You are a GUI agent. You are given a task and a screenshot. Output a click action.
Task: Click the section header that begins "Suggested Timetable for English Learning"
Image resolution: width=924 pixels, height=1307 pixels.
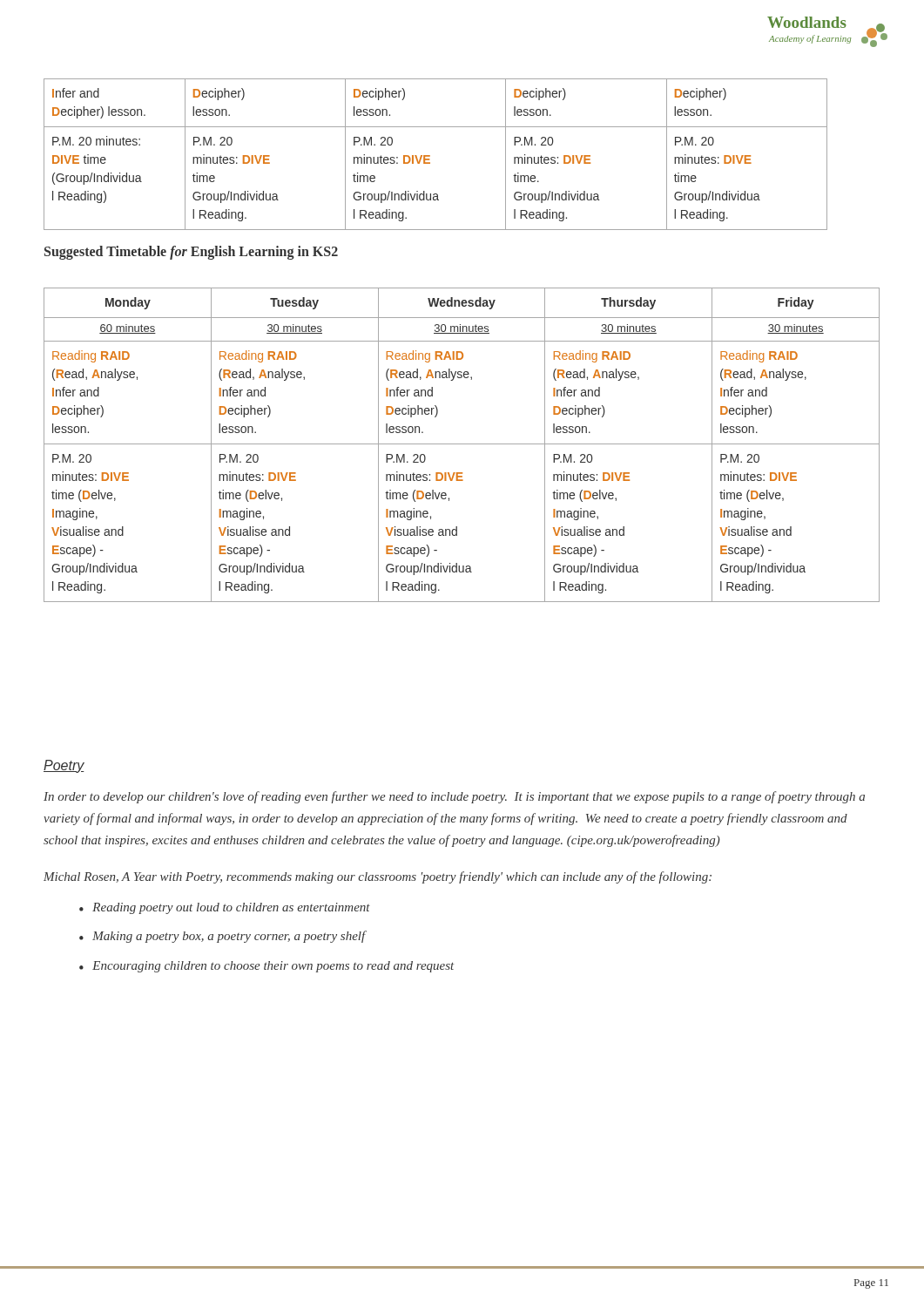(191, 251)
